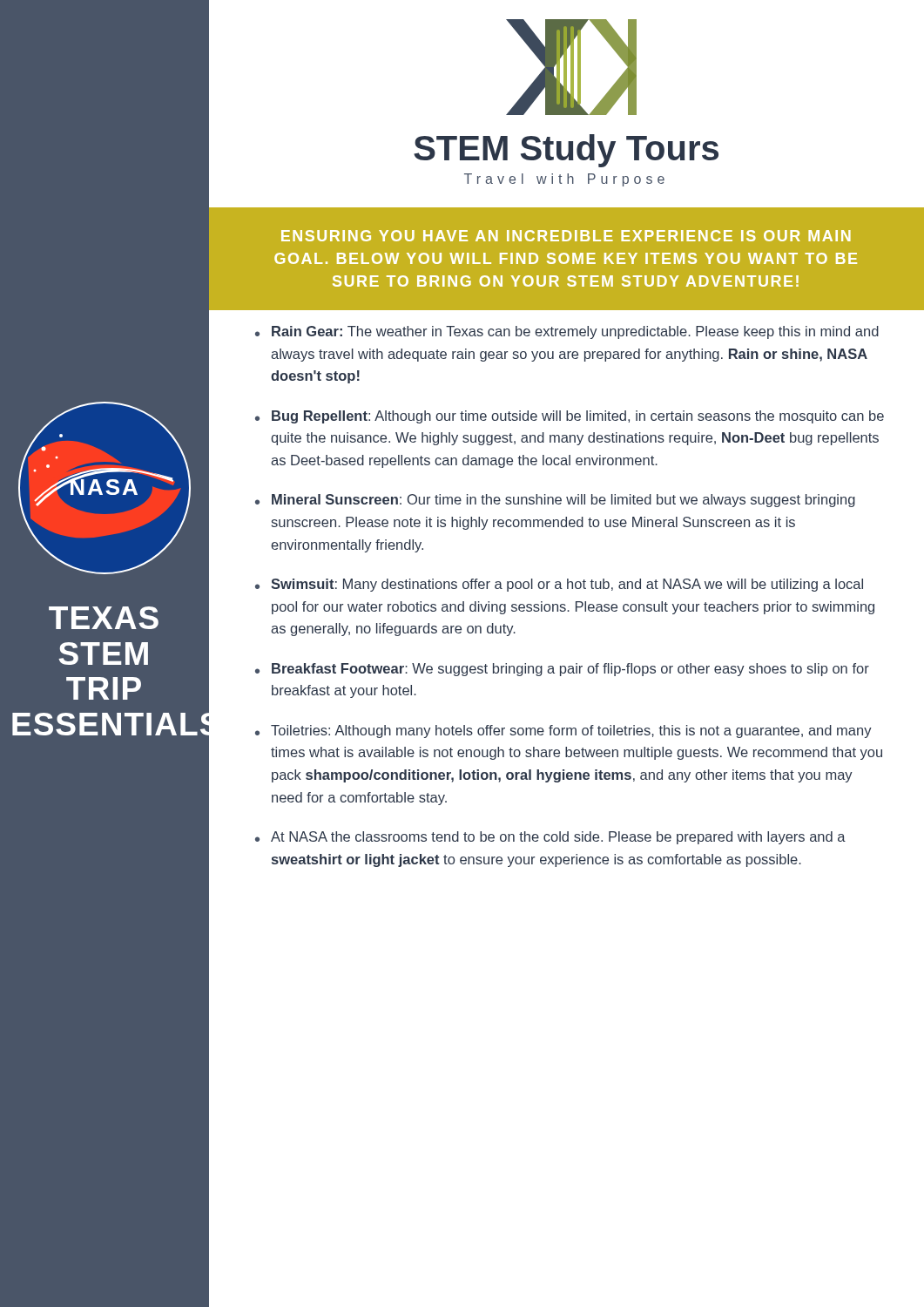
Task: Click the passage that begins "ENSURING YOU HAVE AN INCREDIBLE"
Action: (567, 259)
